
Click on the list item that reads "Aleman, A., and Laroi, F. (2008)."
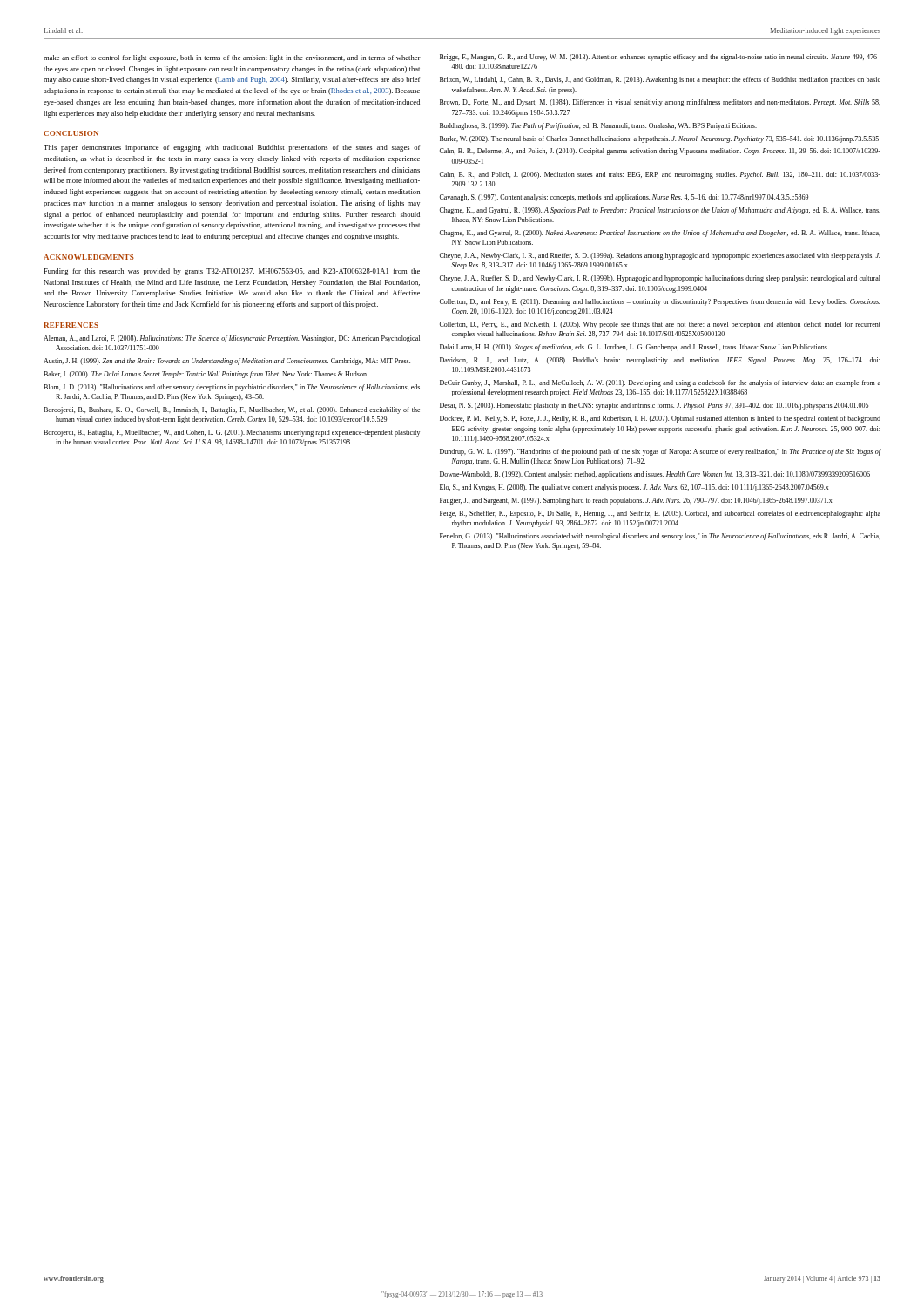pos(232,343)
